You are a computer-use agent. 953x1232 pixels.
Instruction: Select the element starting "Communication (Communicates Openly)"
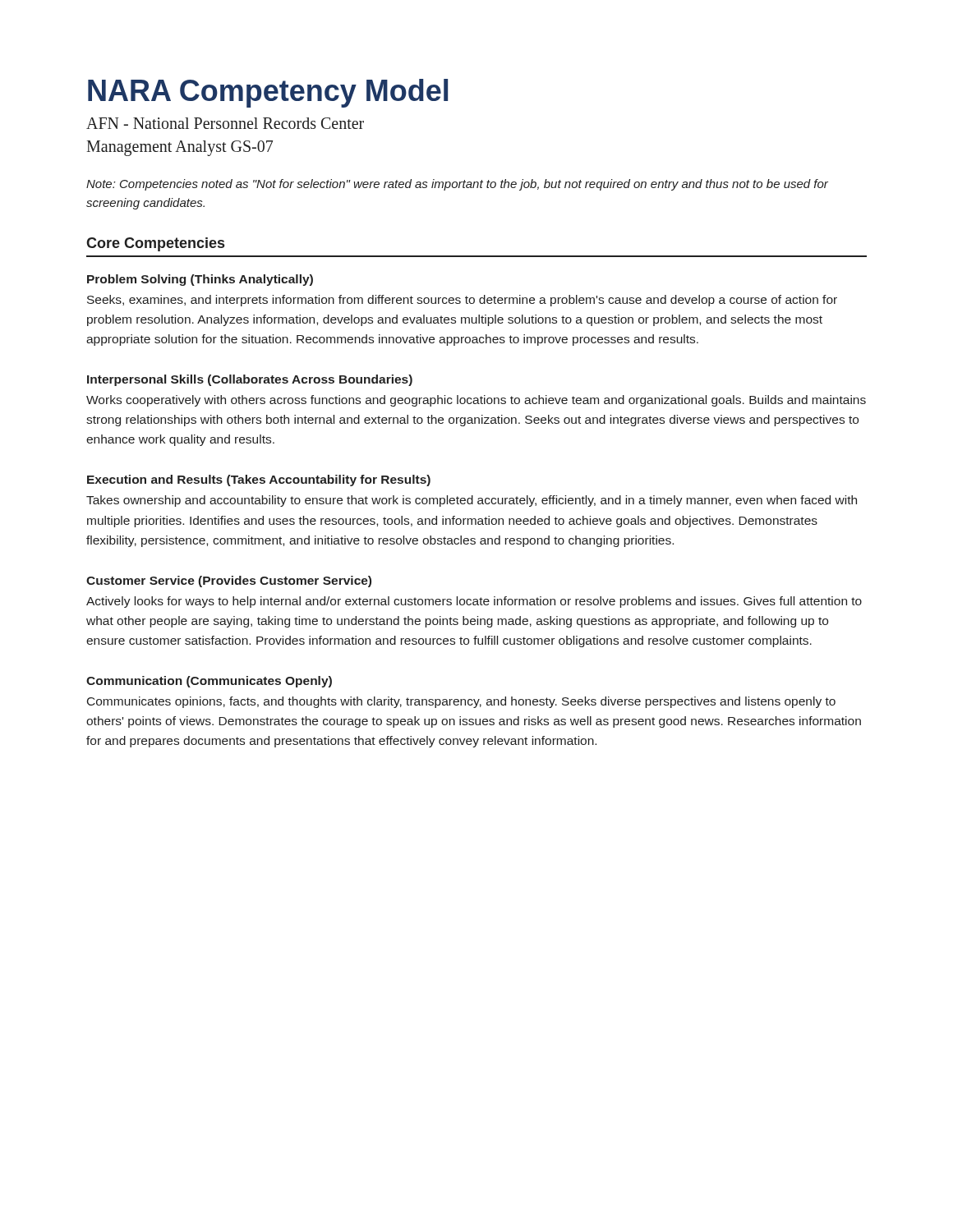coord(209,681)
